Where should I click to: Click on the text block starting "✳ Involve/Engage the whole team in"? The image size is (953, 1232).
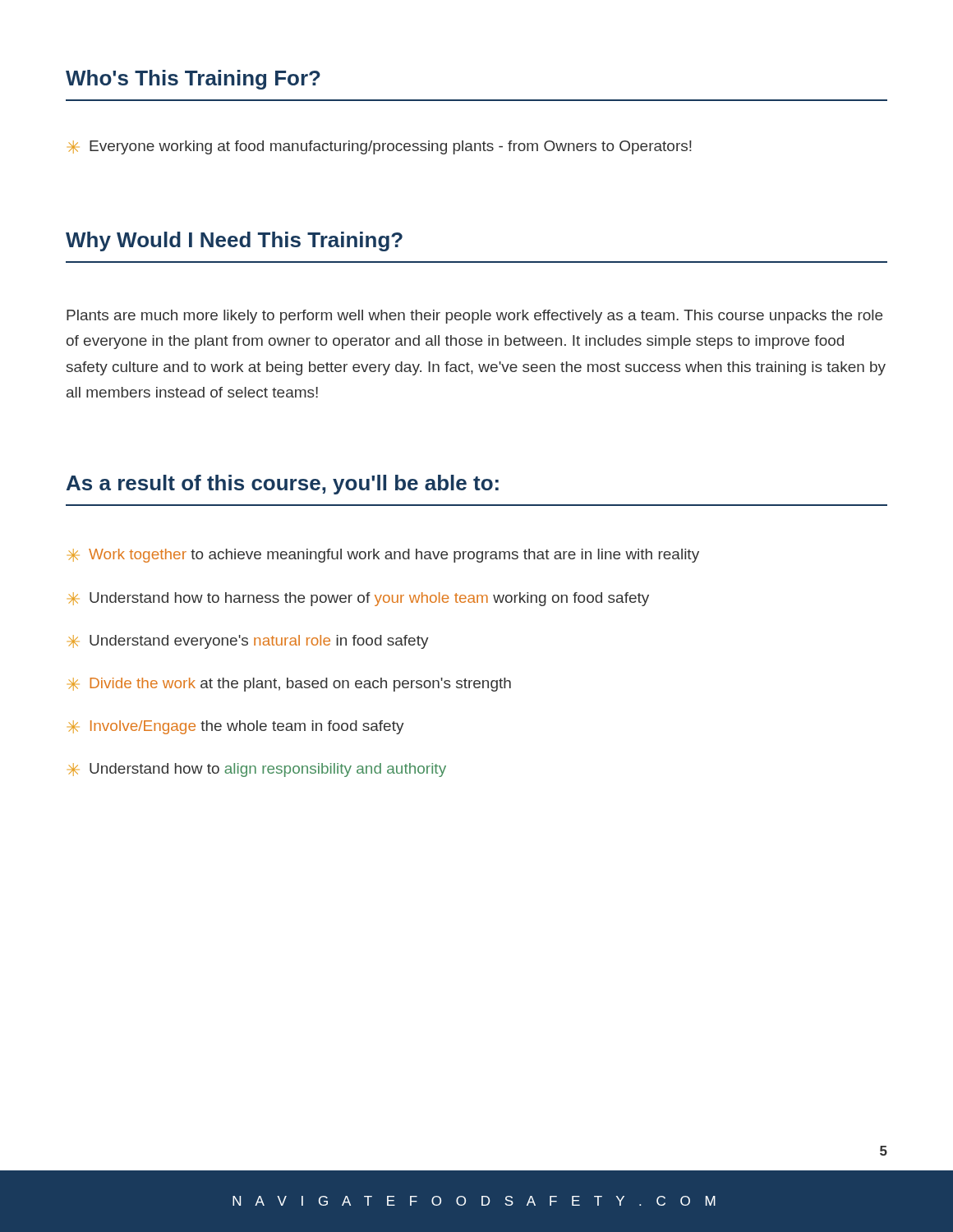coord(237,727)
